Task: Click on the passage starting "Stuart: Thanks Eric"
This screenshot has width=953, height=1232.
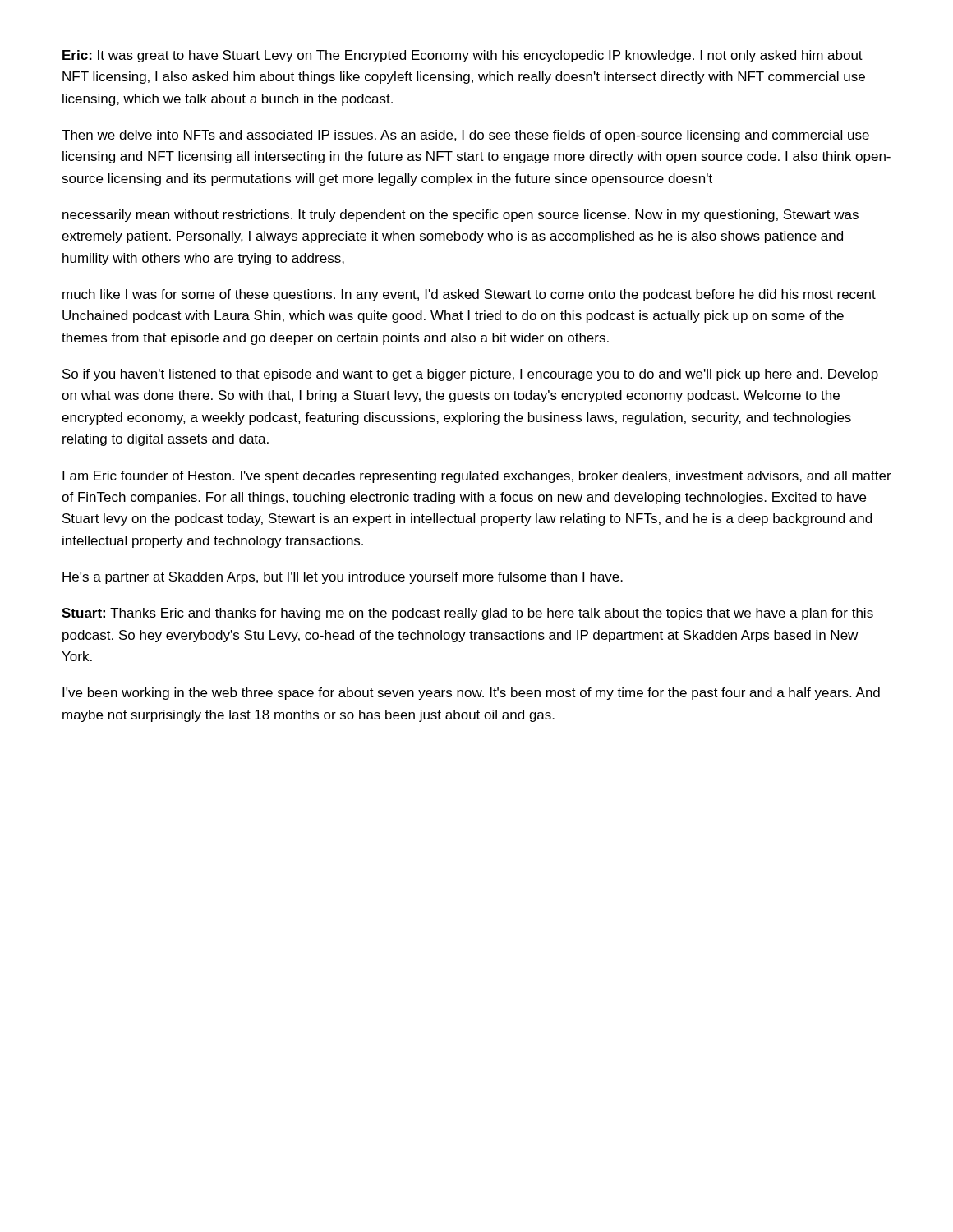Action: tap(468, 635)
